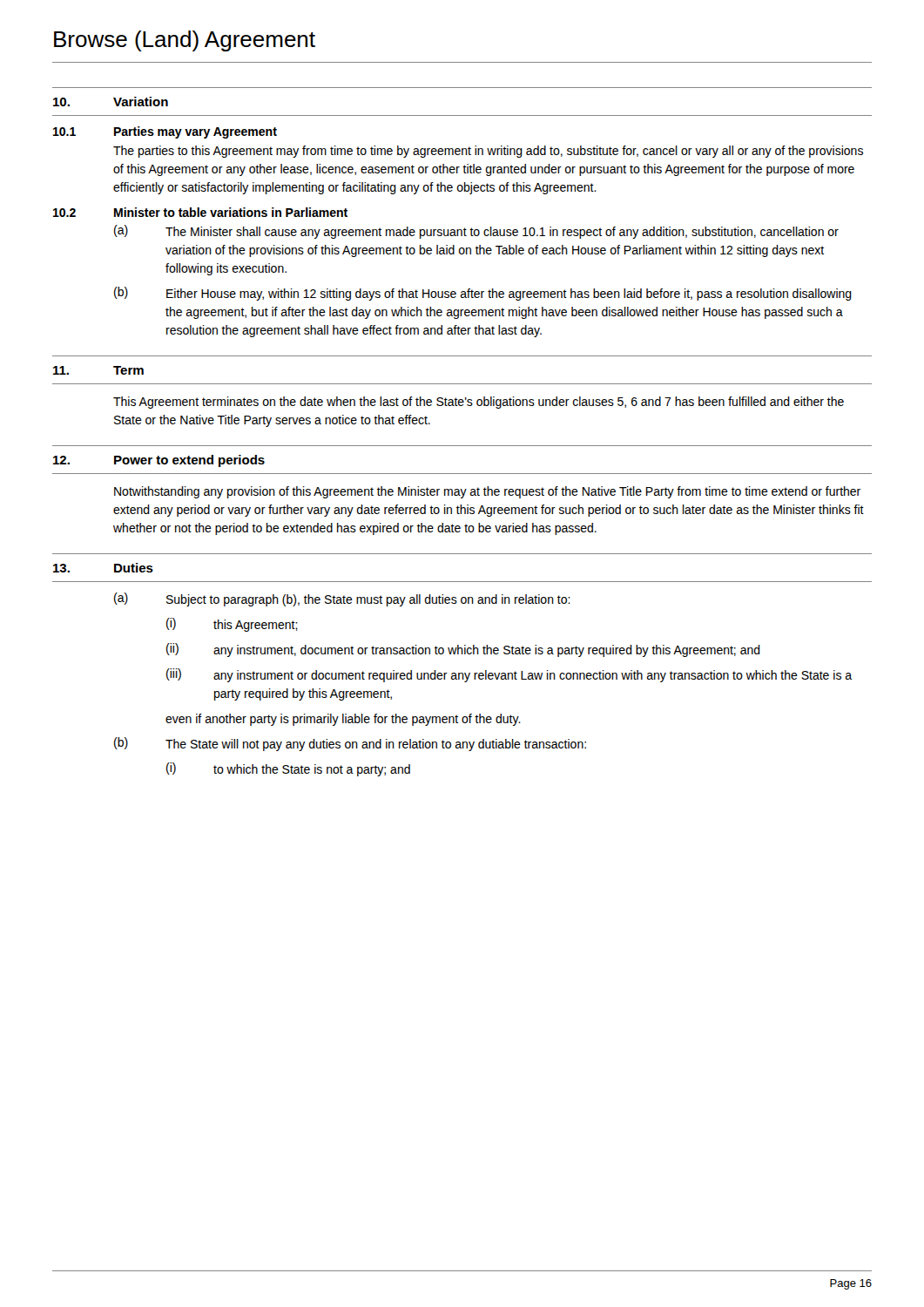Point to the block beginning "(ii) any instrument, document or transaction to"

(x=519, y=650)
